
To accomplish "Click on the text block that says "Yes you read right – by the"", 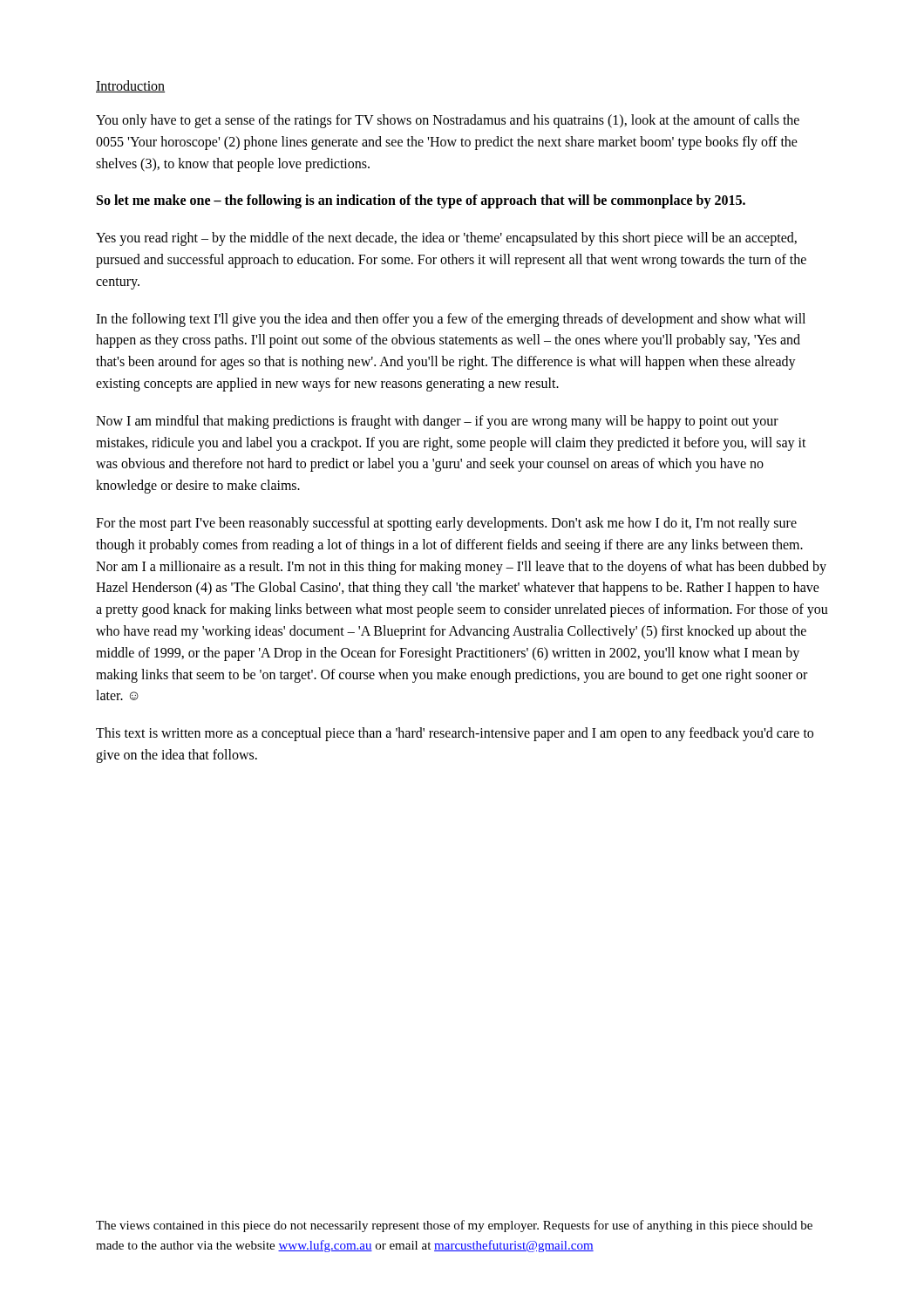I will 451,259.
